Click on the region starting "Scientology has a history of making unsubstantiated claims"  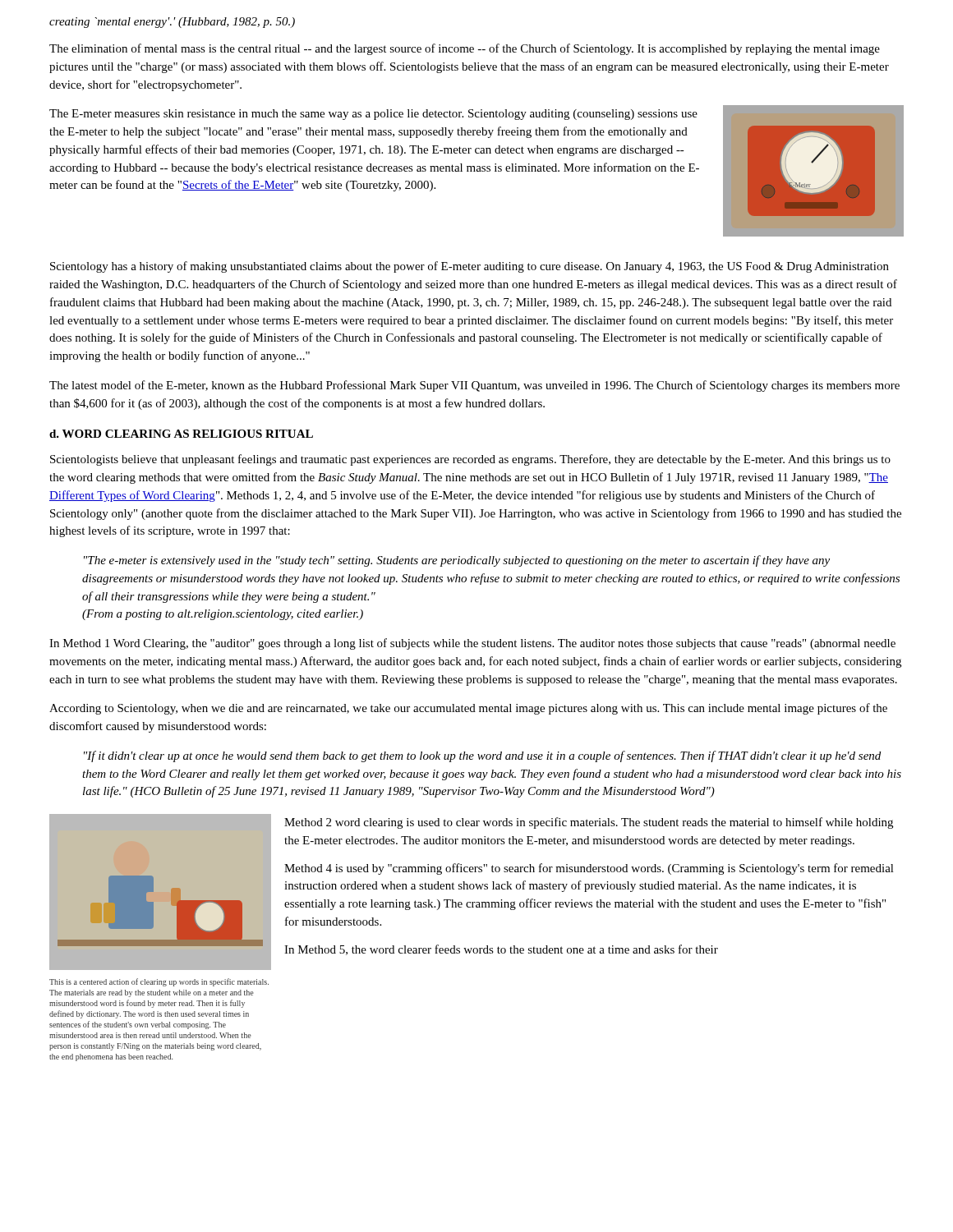pyautogui.click(x=473, y=311)
